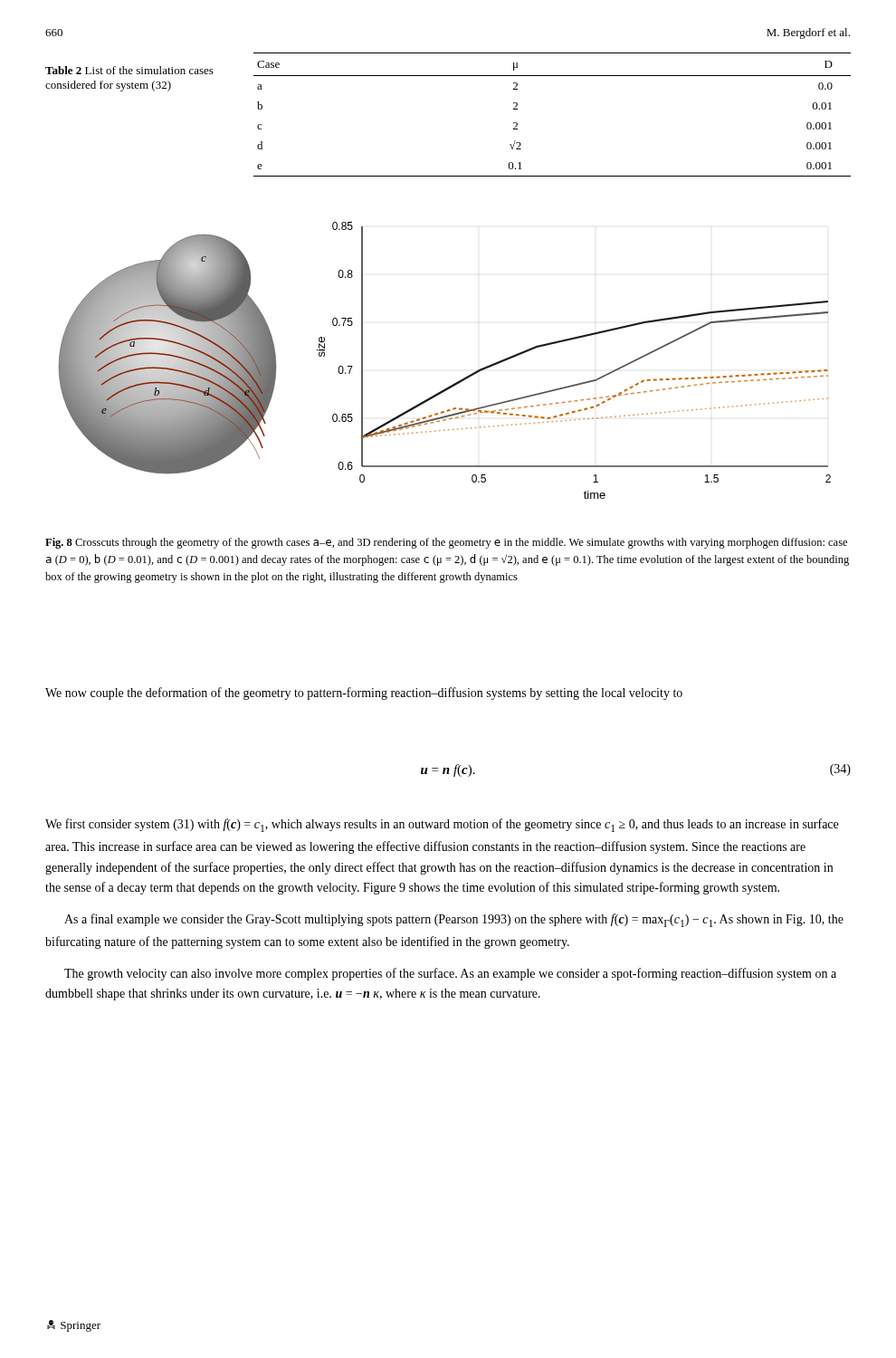Click on the table containing "0.0"
Screen dimensions: 1358x896
(x=552, y=115)
